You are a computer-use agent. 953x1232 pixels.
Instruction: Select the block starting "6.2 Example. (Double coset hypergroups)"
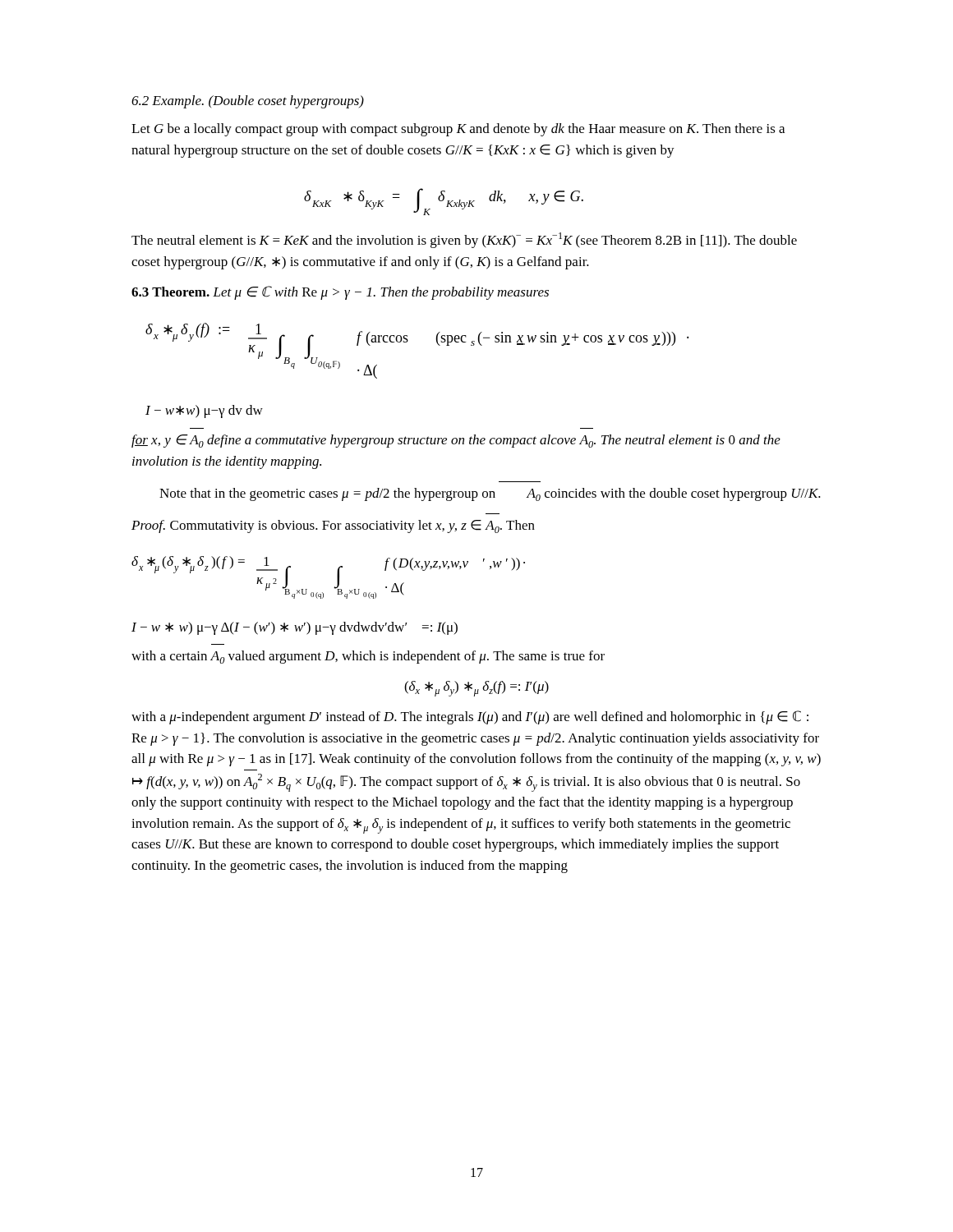248,101
